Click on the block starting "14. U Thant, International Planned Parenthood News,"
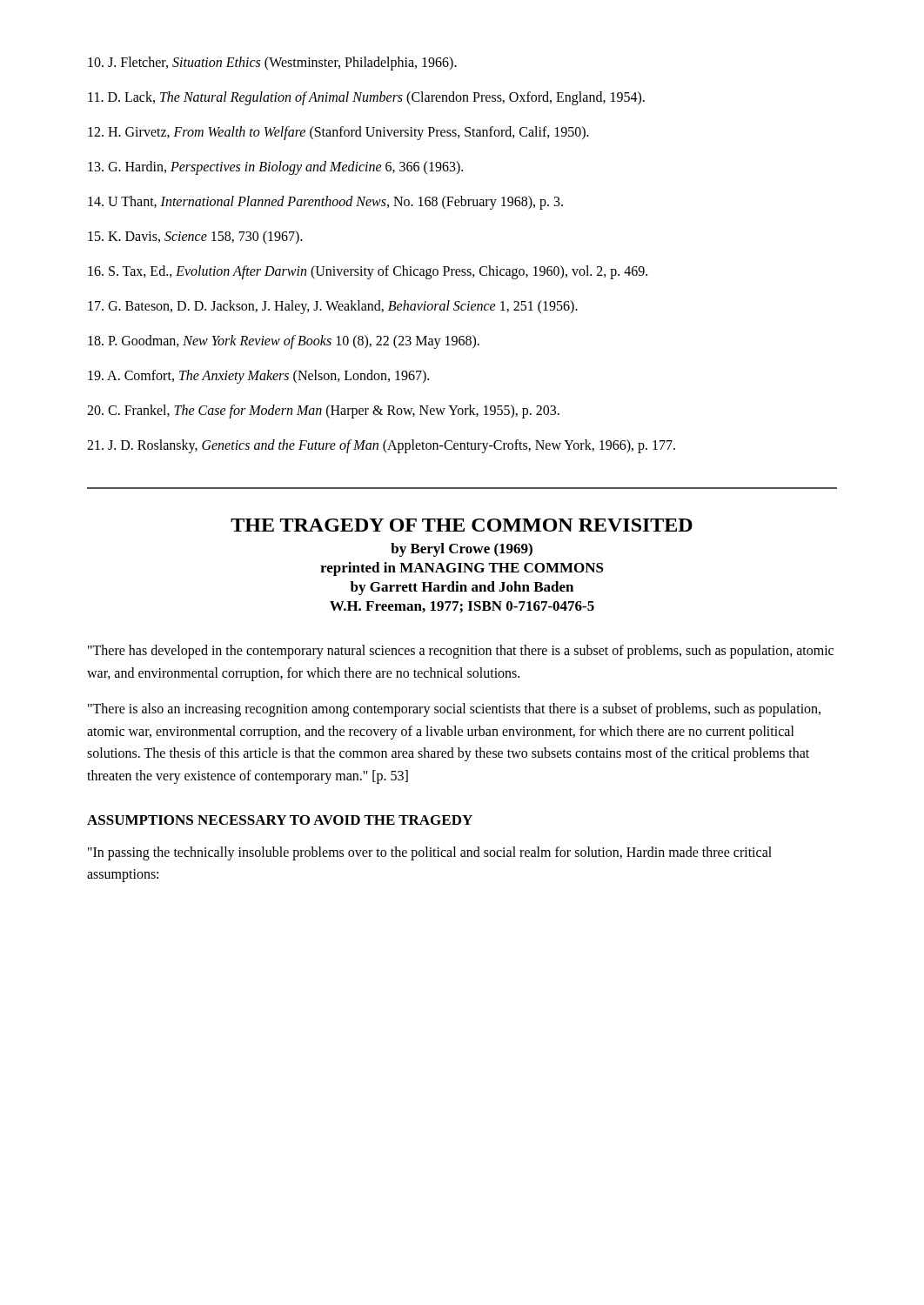 tap(325, 201)
